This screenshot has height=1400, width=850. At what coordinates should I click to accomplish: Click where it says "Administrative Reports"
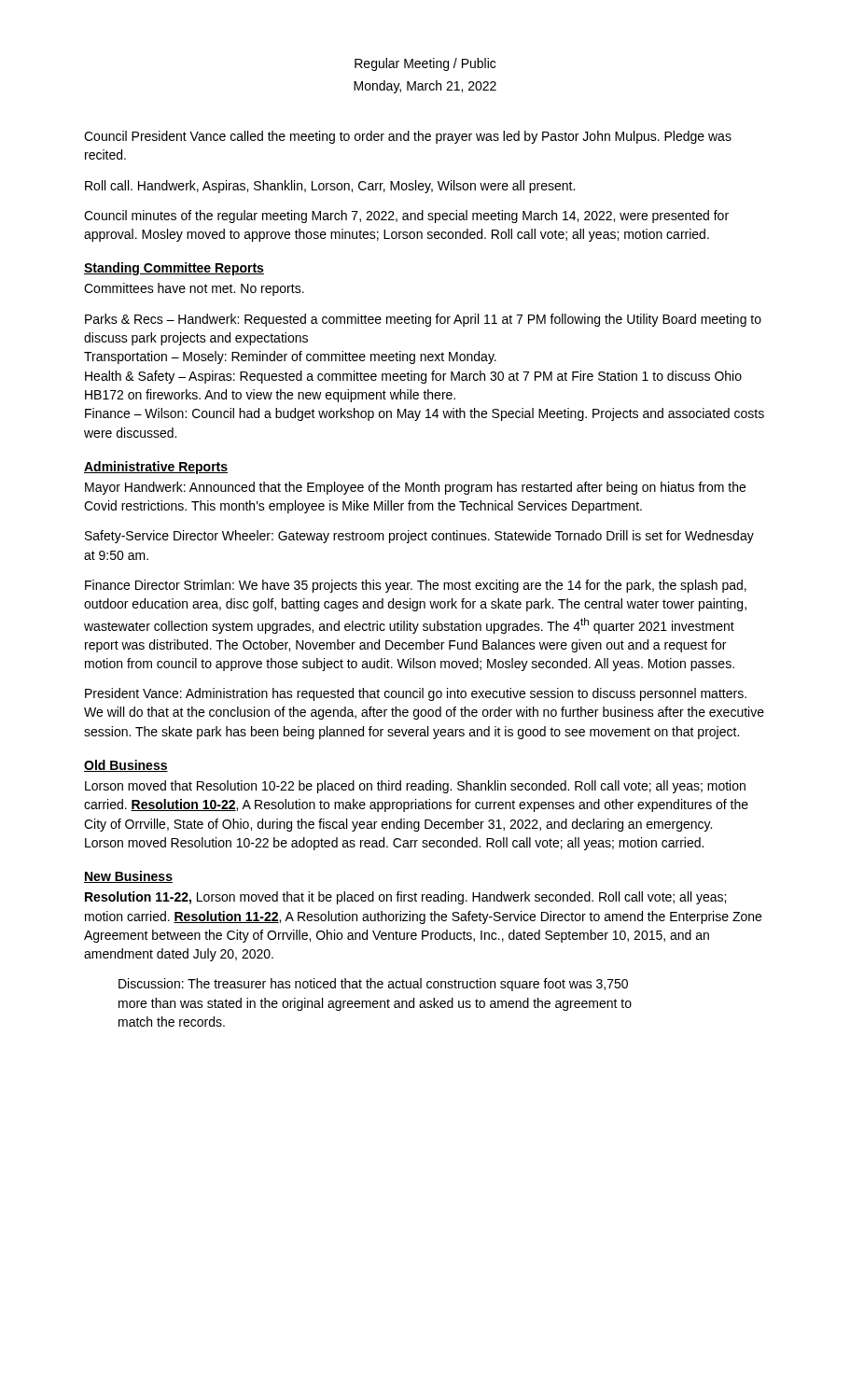[x=156, y=467]
